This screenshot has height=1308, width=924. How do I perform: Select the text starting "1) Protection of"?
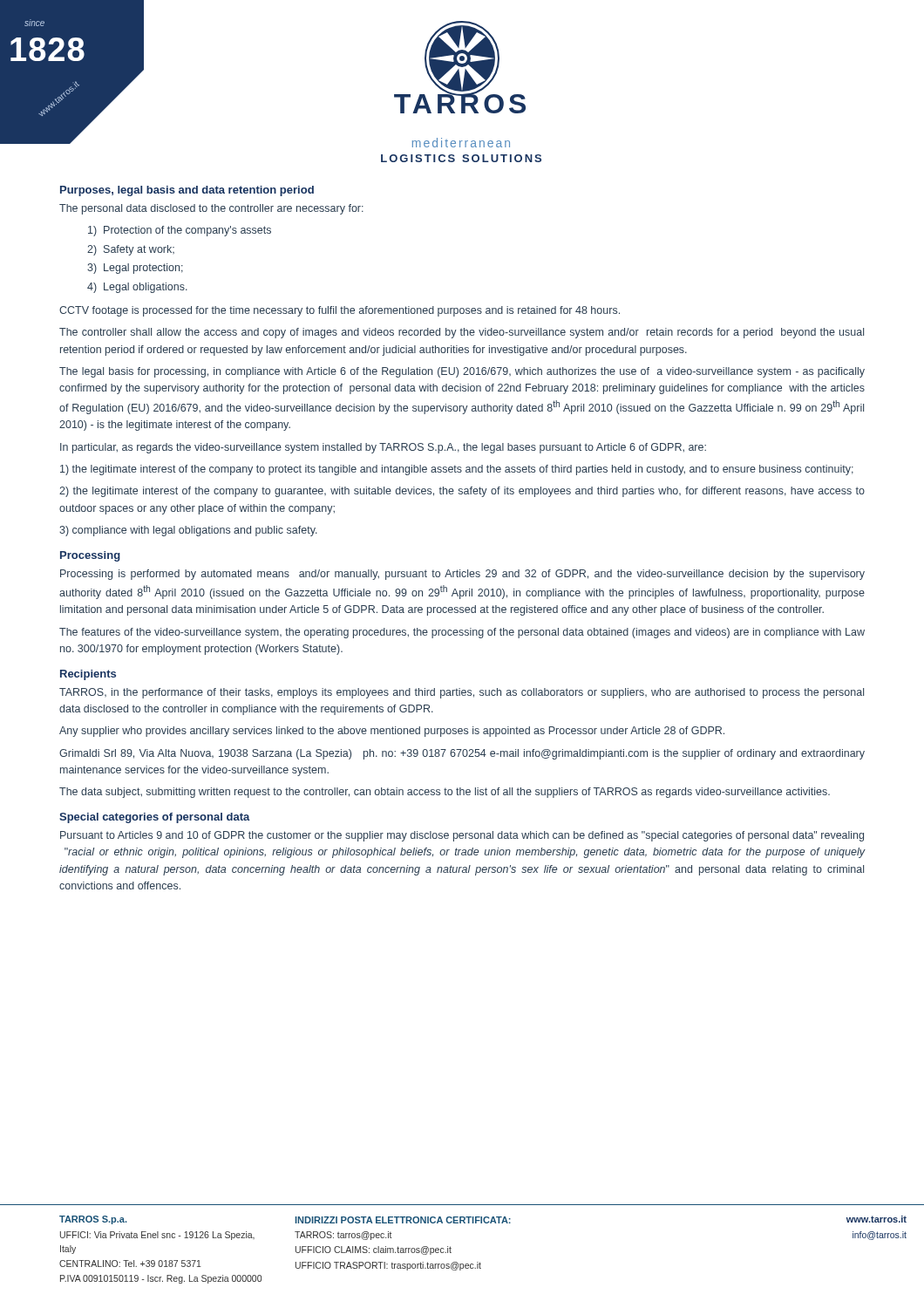179,231
